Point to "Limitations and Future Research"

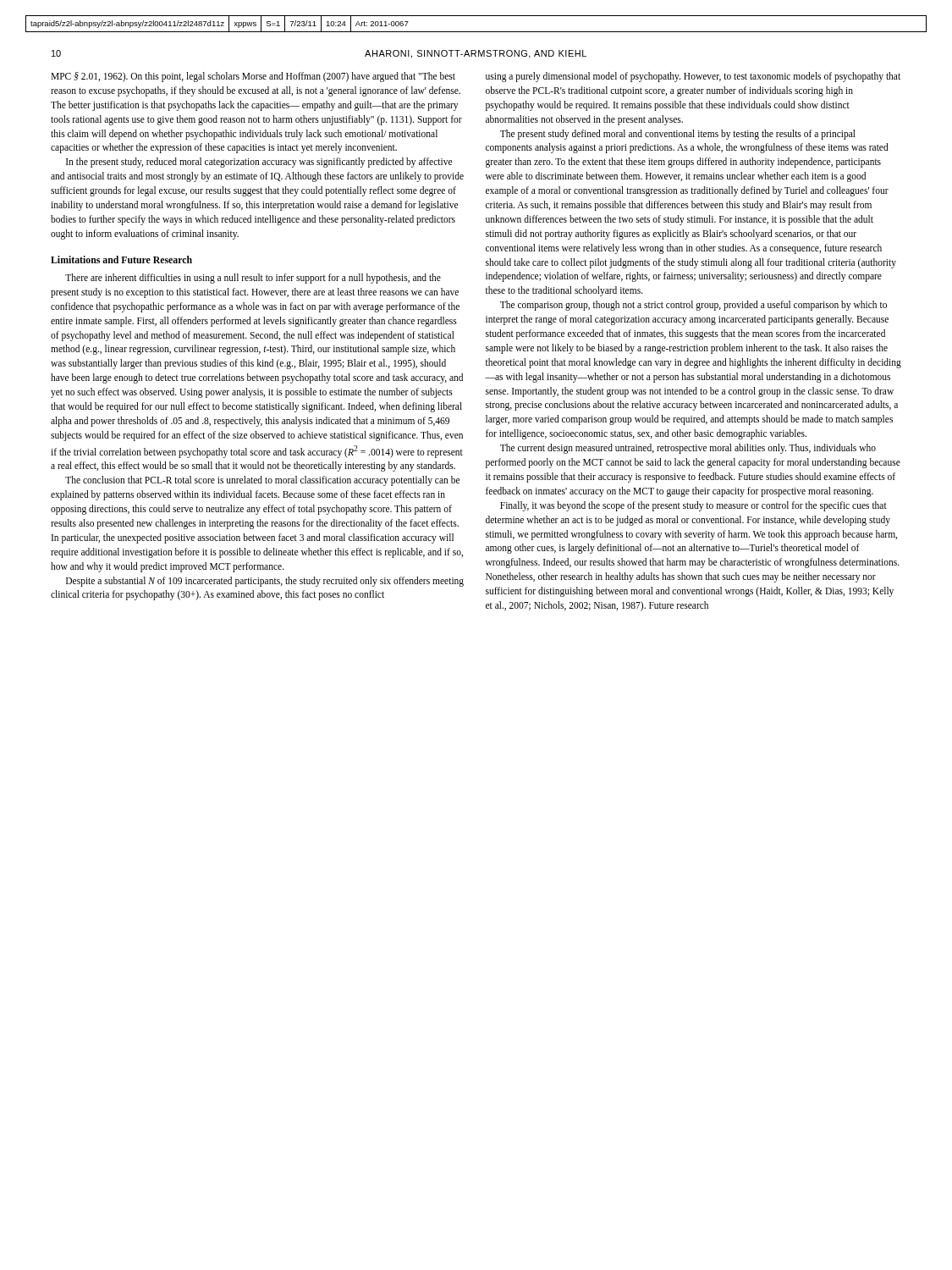click(x=121, y=260)
